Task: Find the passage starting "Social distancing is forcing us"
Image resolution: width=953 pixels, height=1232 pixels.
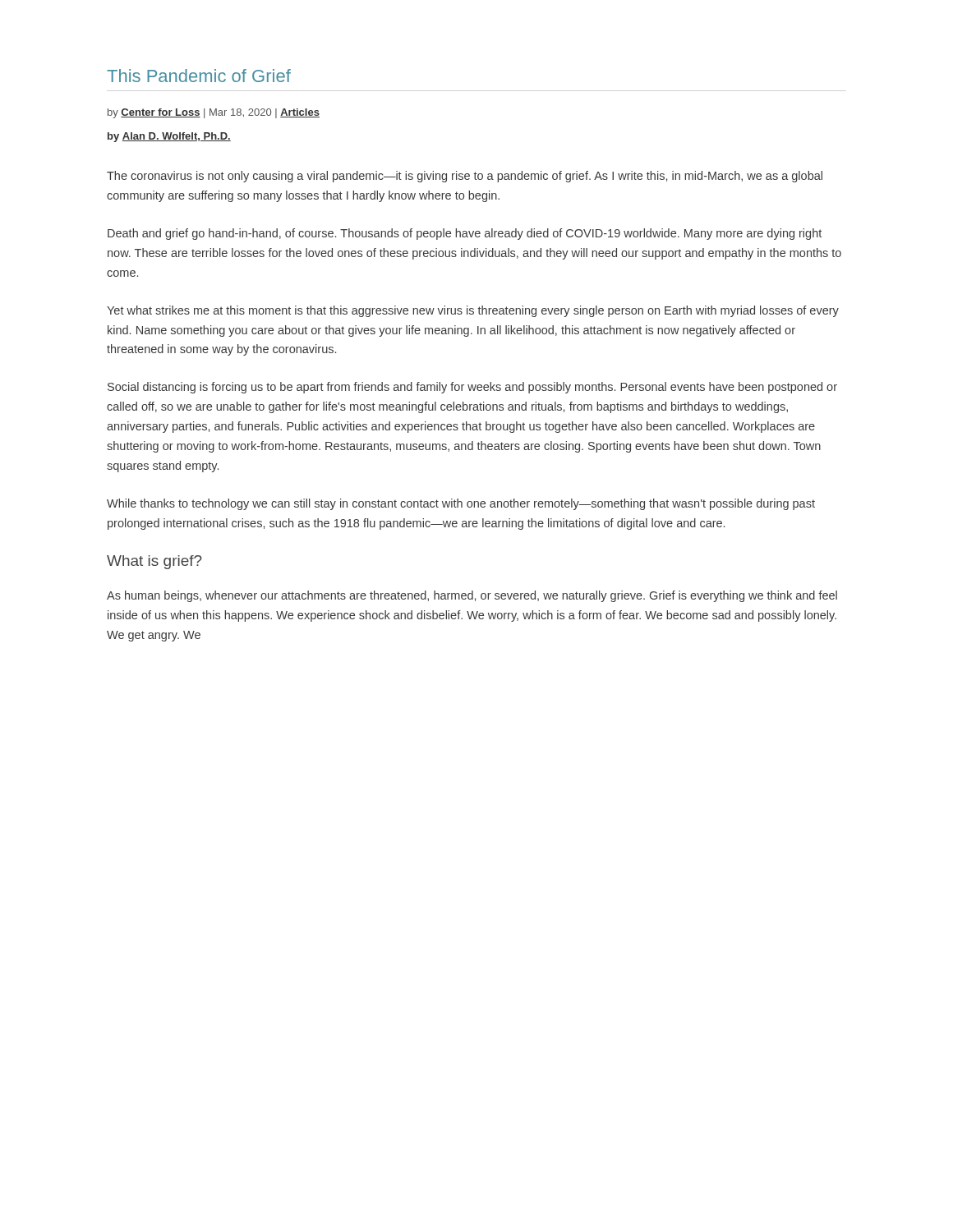Action: (x=472, y=426)
